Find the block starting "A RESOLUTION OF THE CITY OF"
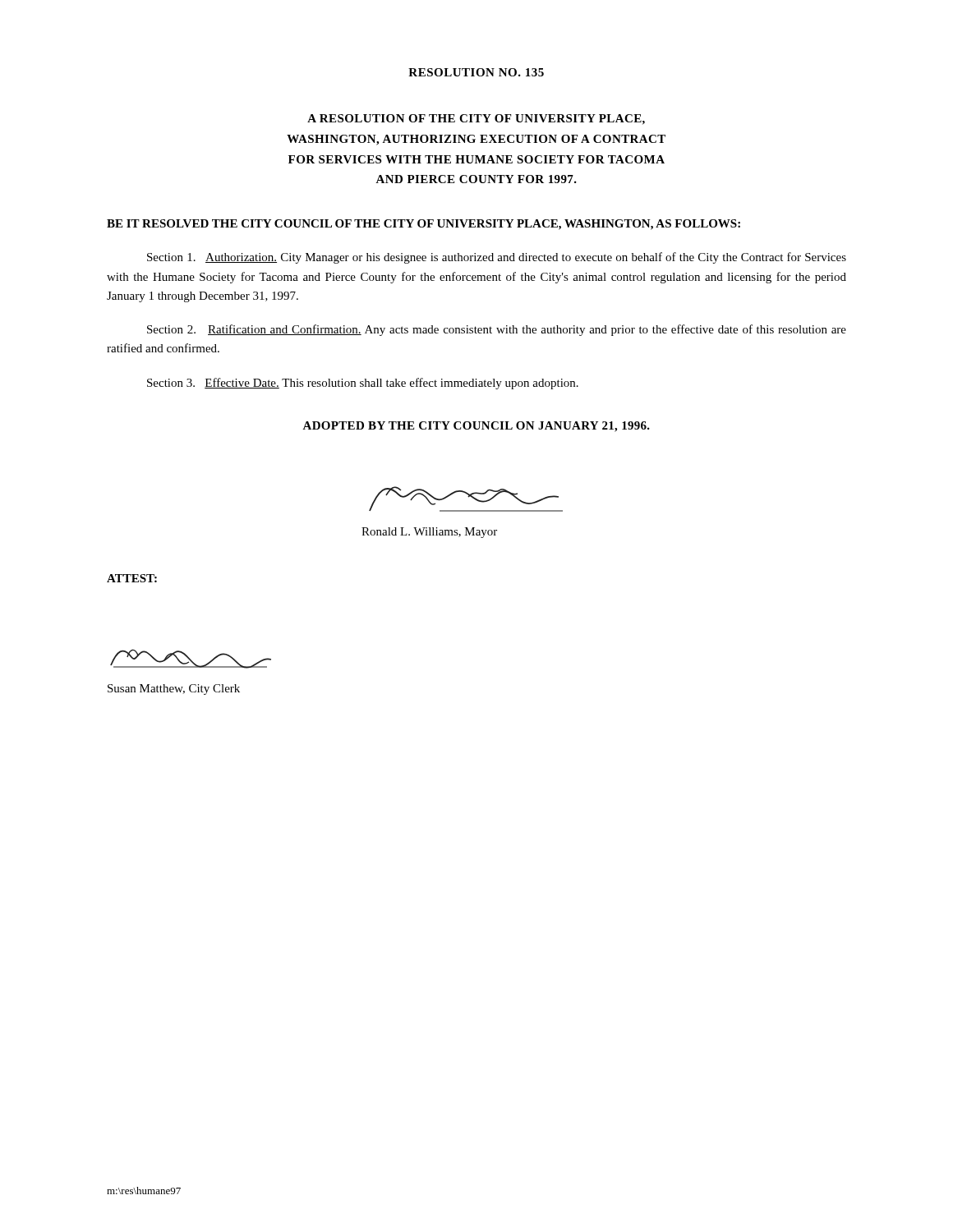The height and width of the screenshot is (1232, 953). point(476,149)
